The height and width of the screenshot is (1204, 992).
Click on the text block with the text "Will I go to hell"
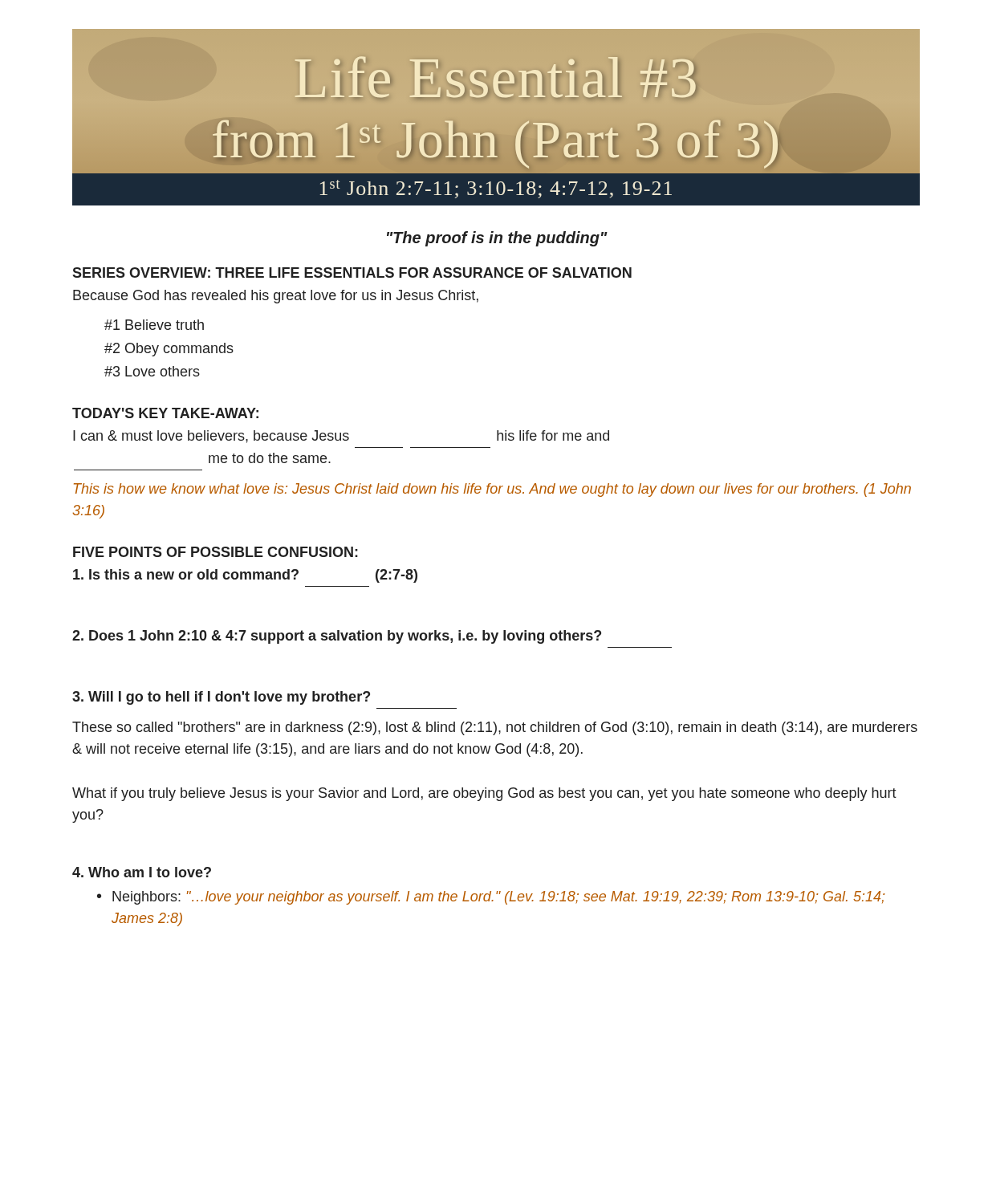pos(265,697)
